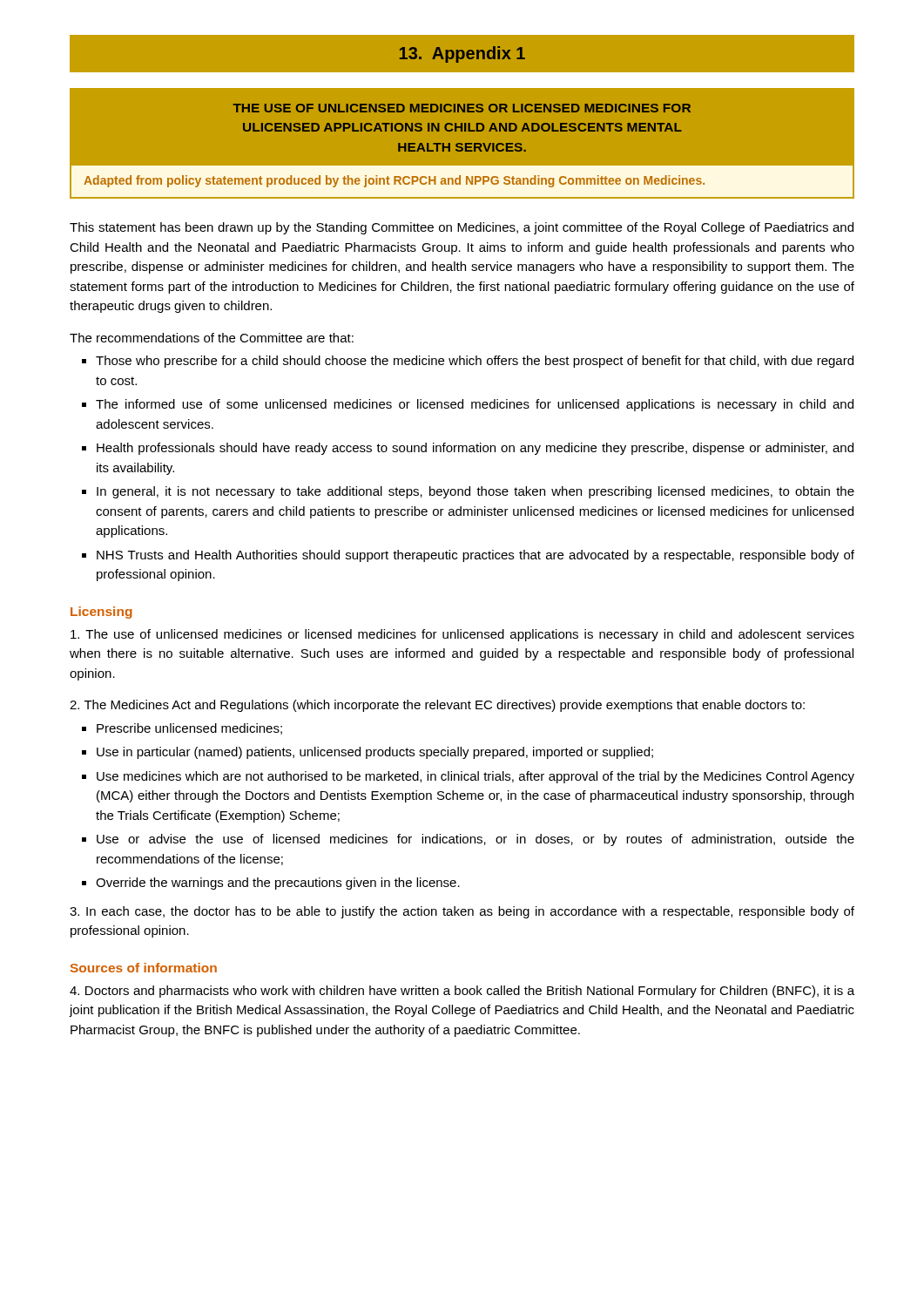
Task: Find the block on this page that starts "Adapted from policy statement produced by"
Action: pyautogui.click(x=462, y=181)
